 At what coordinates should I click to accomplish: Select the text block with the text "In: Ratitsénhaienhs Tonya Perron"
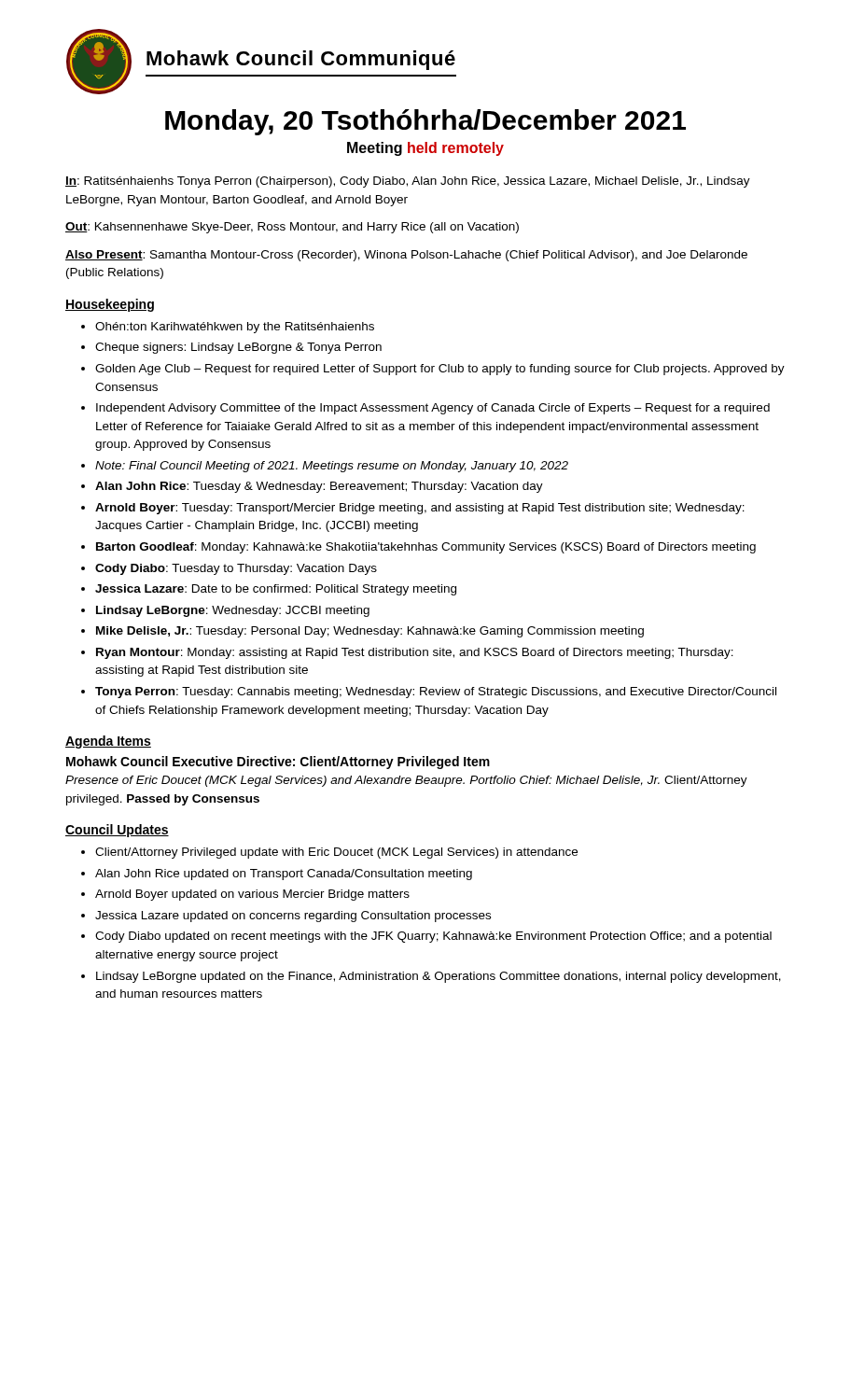click(x=408, y=190)
